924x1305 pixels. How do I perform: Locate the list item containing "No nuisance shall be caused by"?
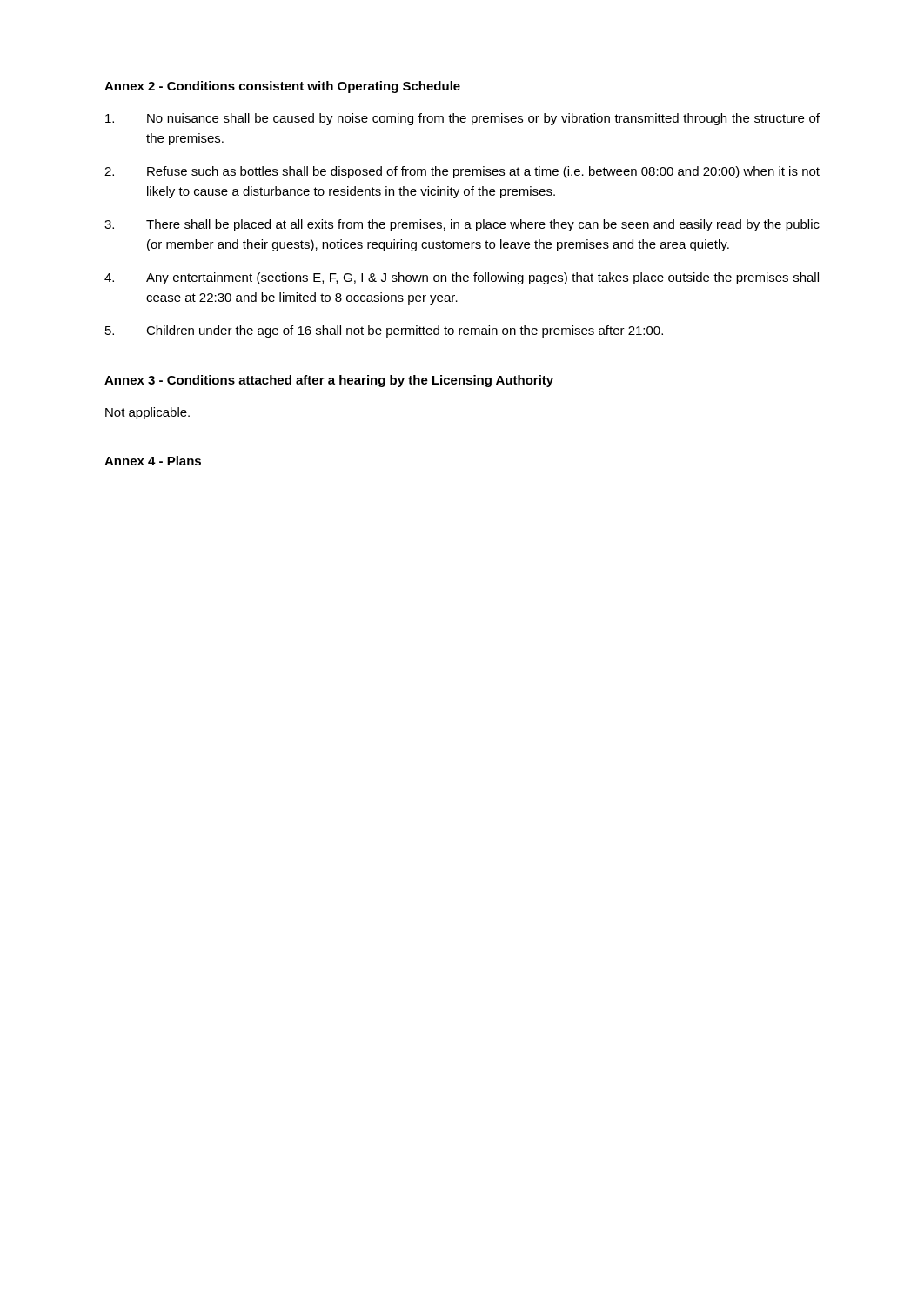coord(462,128)
